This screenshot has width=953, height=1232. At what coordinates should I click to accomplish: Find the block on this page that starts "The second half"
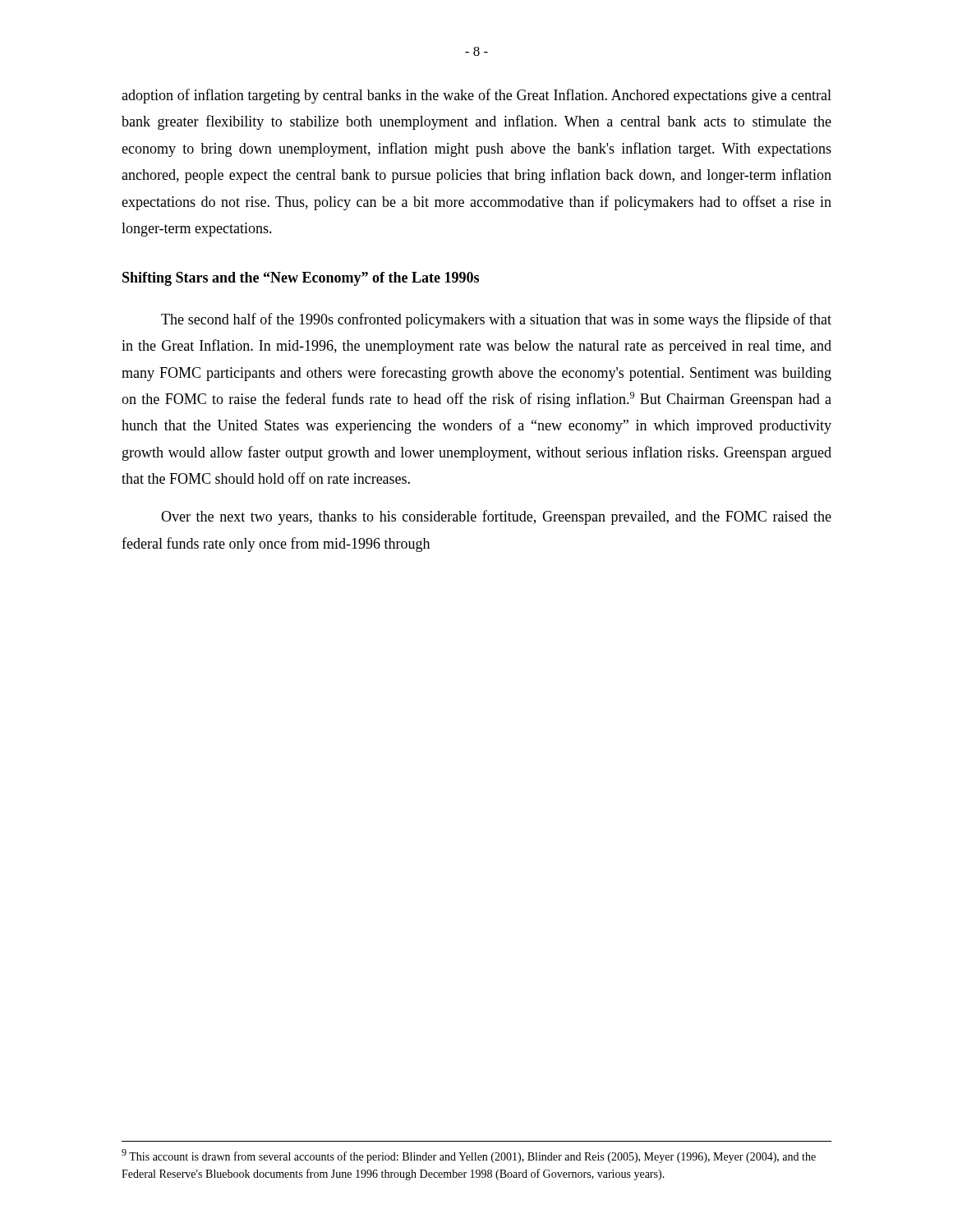[476, 432]
